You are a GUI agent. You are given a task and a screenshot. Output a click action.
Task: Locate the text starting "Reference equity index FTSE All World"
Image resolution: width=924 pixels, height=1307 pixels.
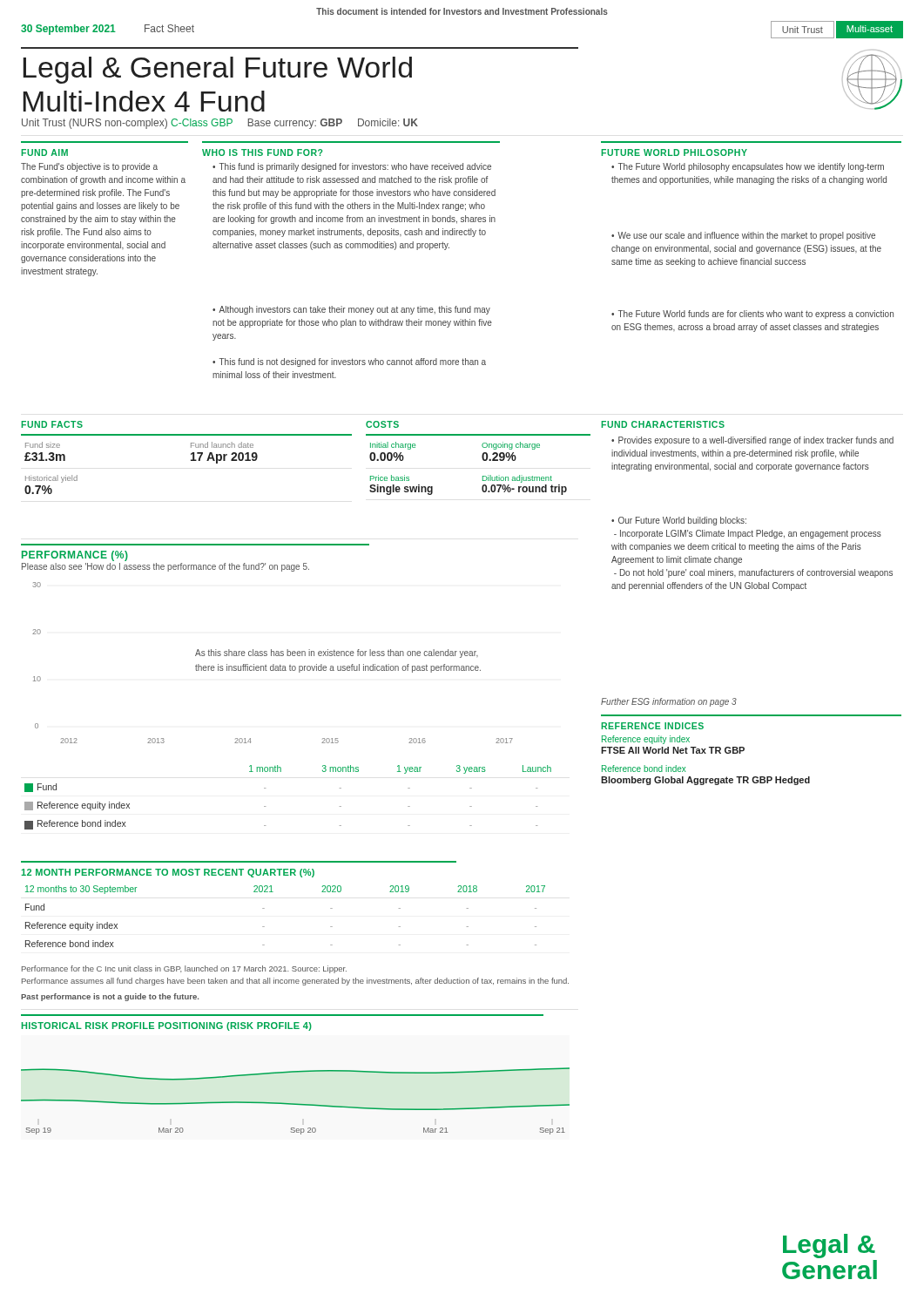[646, 740]
